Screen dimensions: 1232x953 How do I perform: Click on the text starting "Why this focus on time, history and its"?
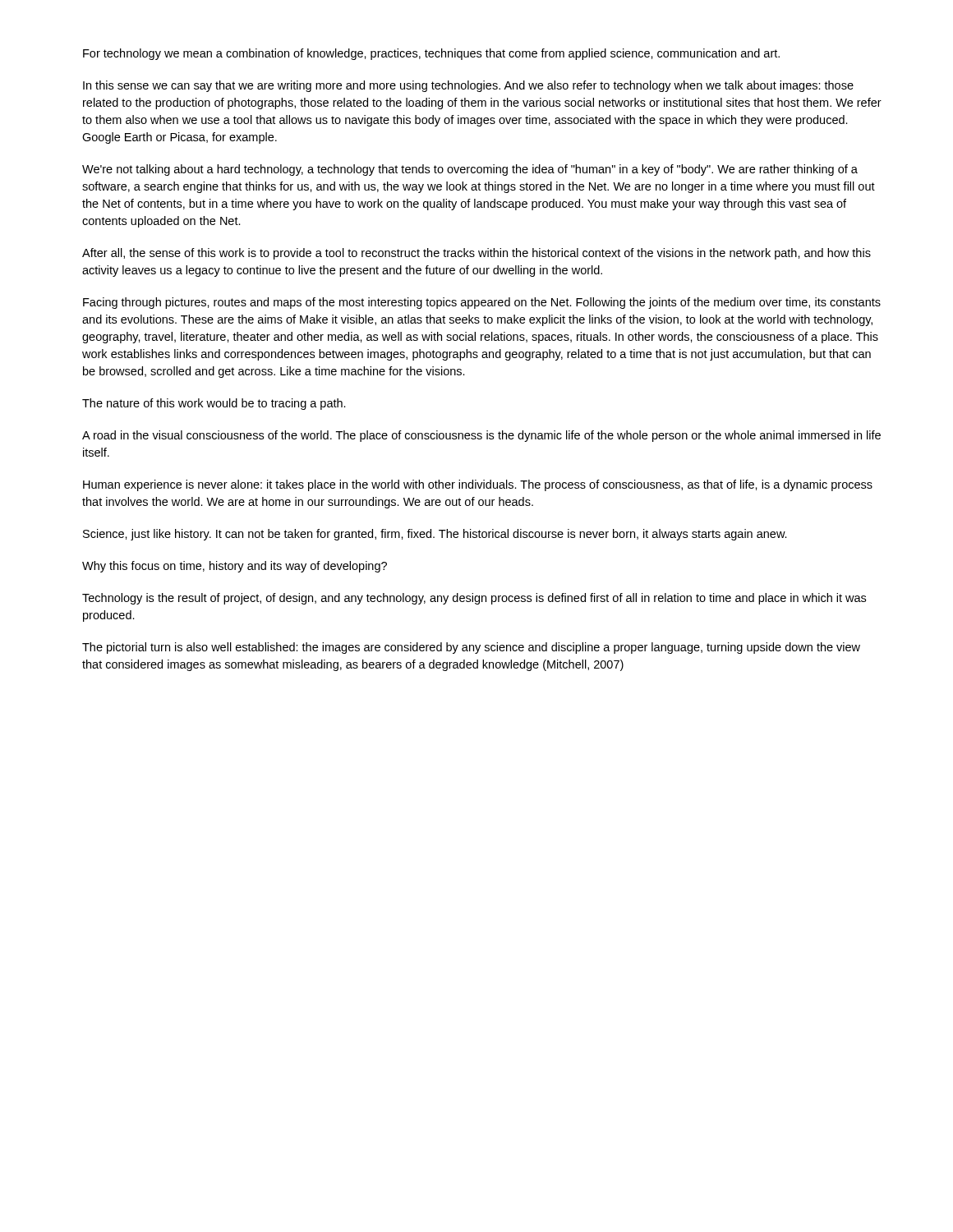[x=235, y=566]
